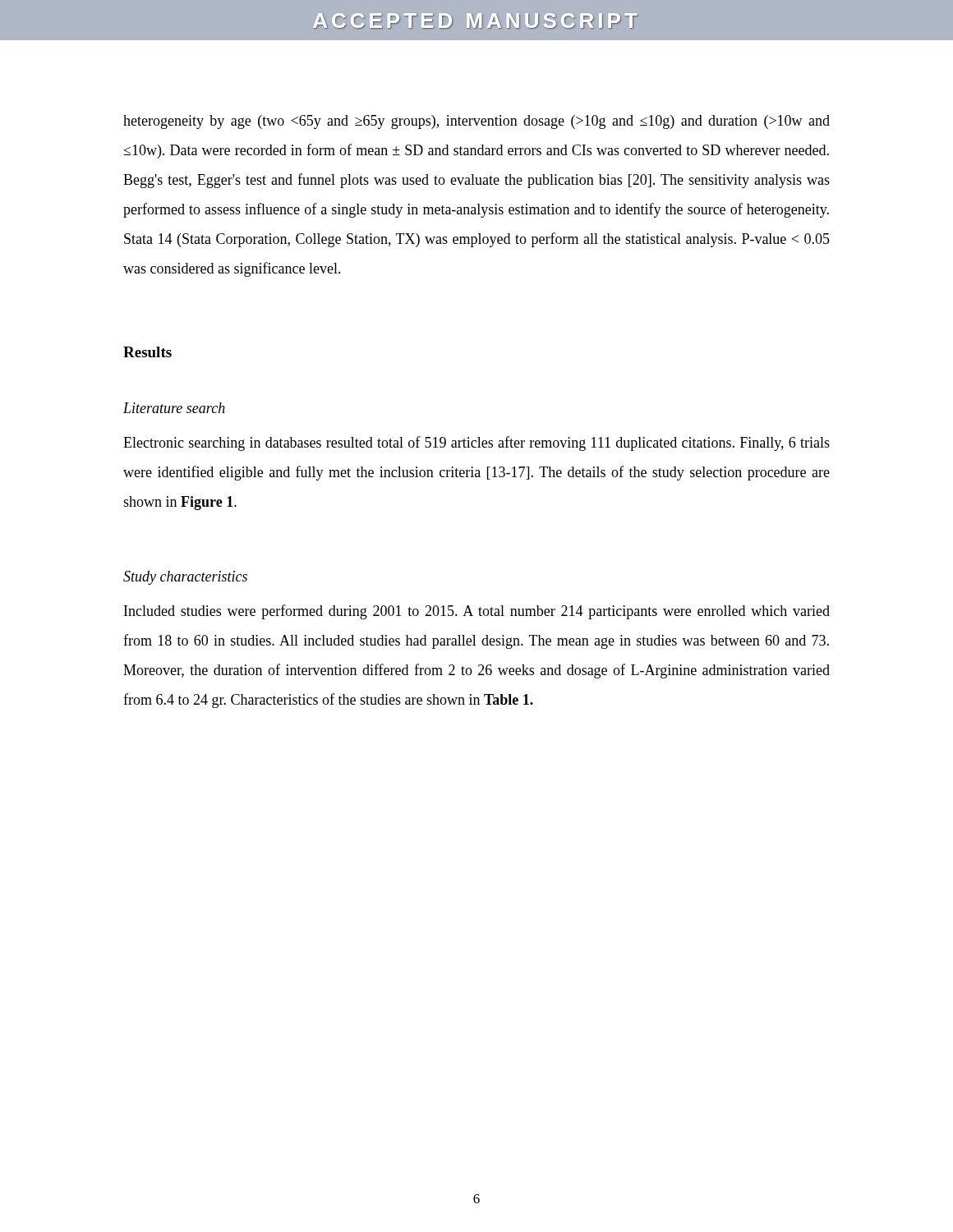The image size is (953, 1232).
Task: Find the text starting "Electronic searching in databases resulted total"
Action: click(x=476, y=472)
